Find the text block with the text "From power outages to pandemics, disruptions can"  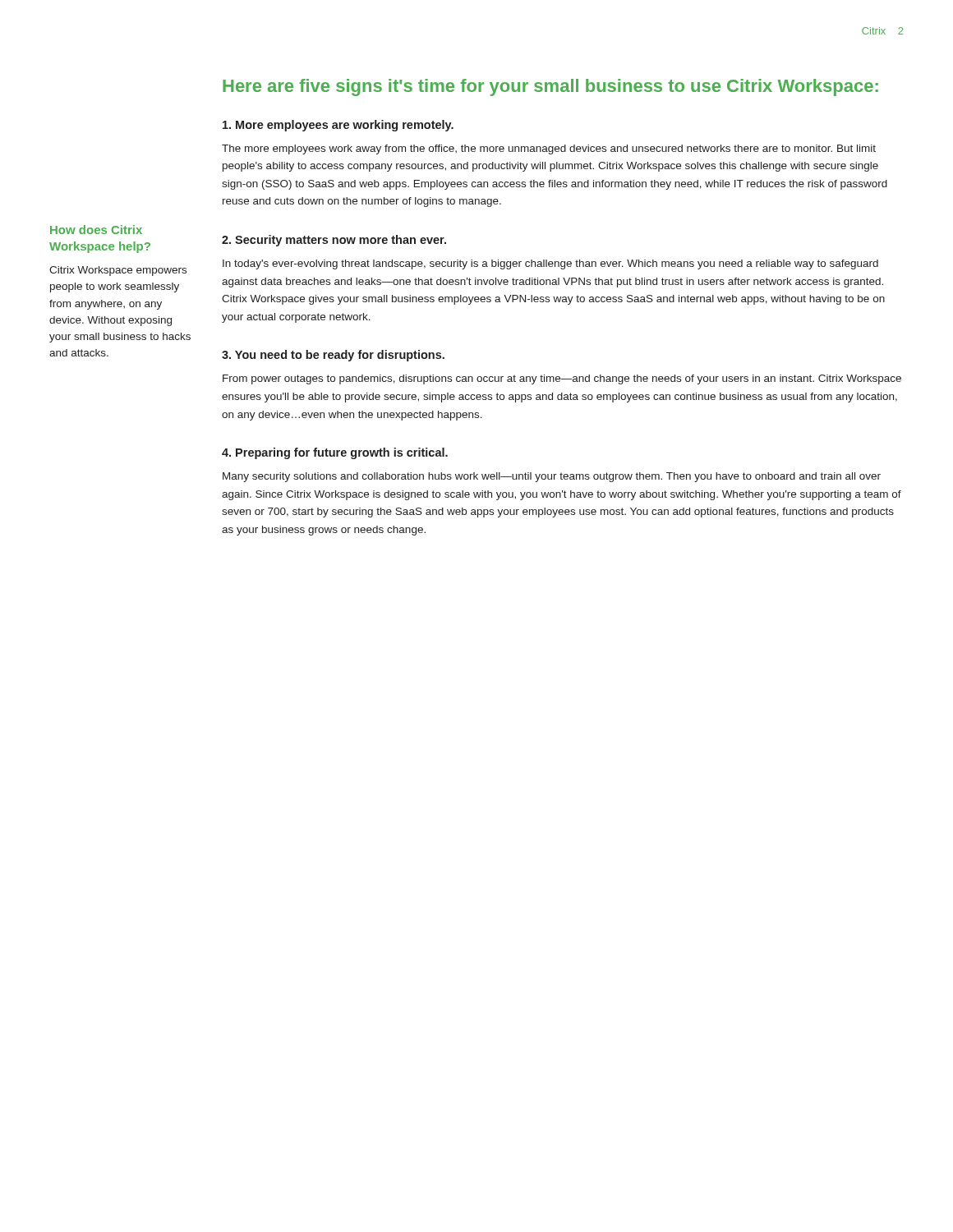click(x=562, y=396)
